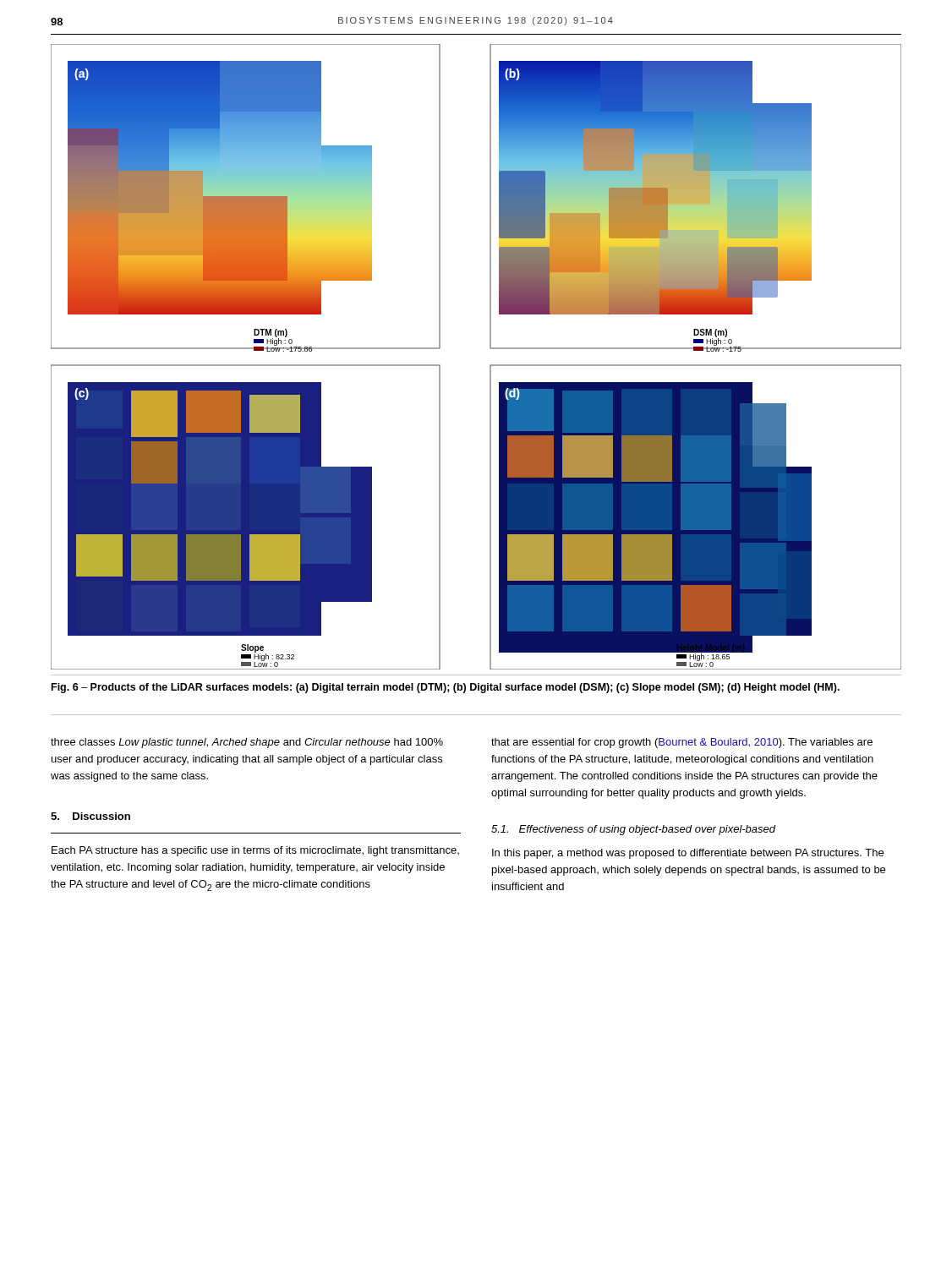Viewport: 952px width, 1268px height.
Task: Locate the photo
Action: [x=476, y=357]
